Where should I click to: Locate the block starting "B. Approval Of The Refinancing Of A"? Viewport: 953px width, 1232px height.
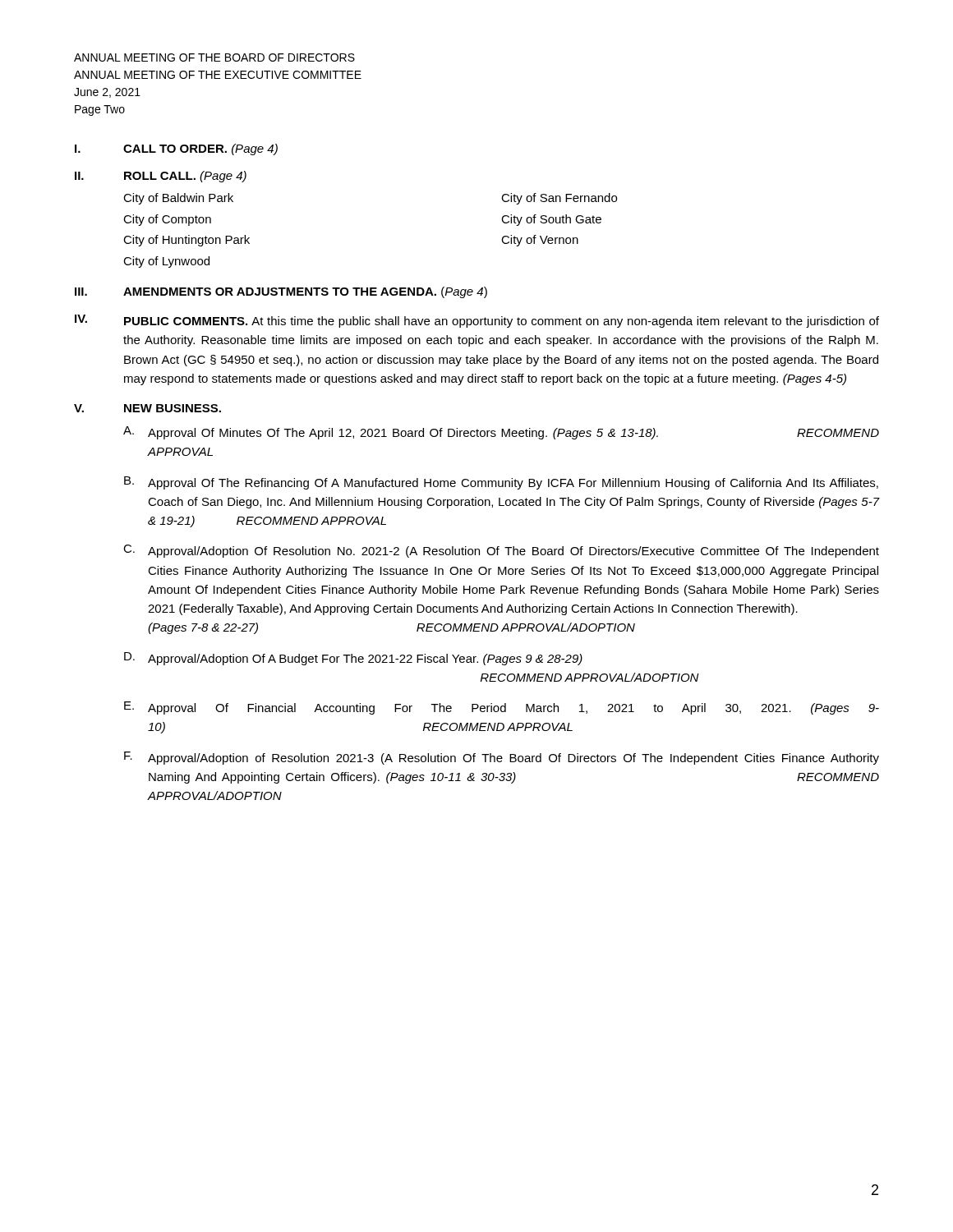pos(501,501)
